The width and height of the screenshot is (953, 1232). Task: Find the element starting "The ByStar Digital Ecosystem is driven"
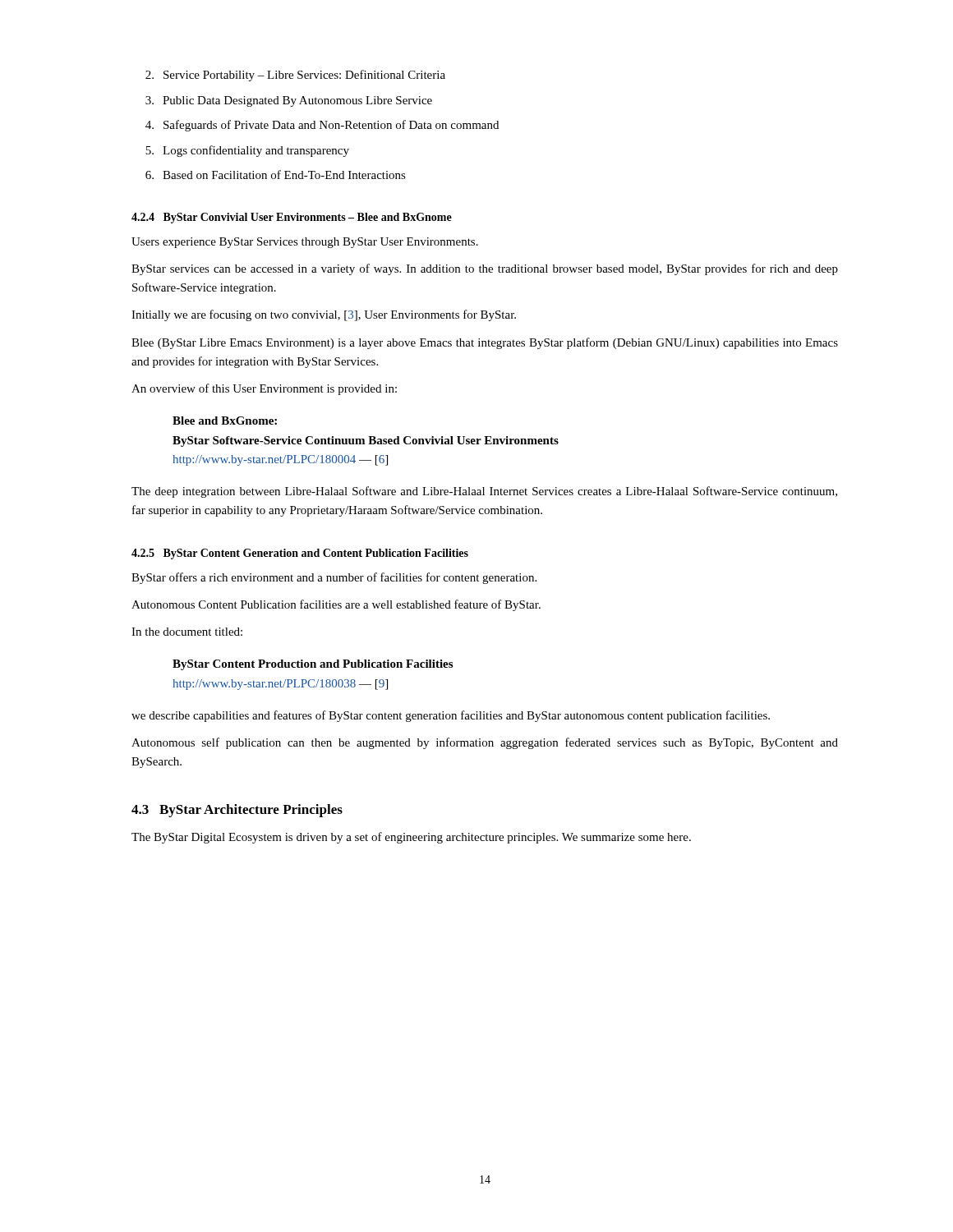pos(485,837)
